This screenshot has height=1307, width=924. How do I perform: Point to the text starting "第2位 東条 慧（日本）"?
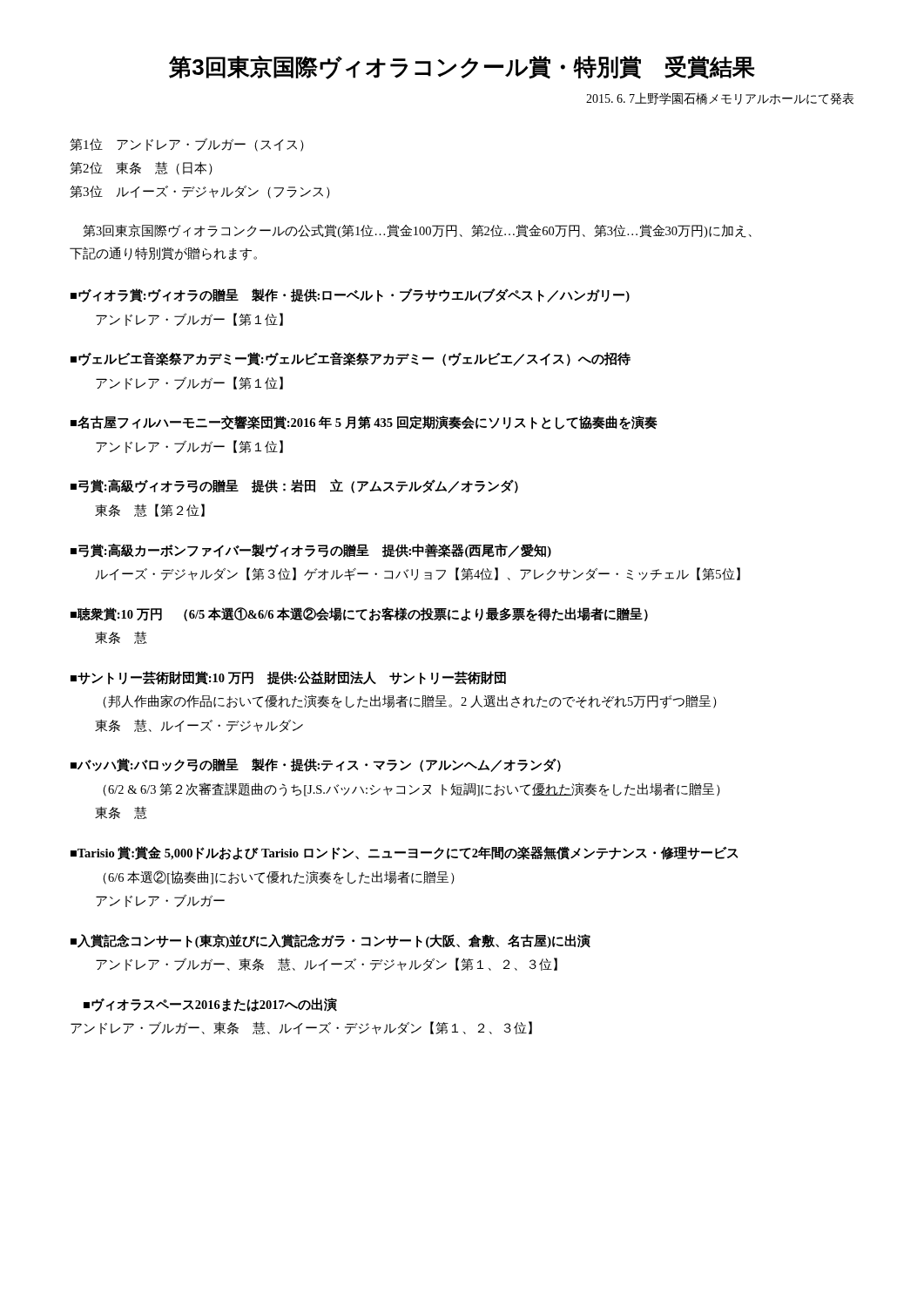coord(145,168)
